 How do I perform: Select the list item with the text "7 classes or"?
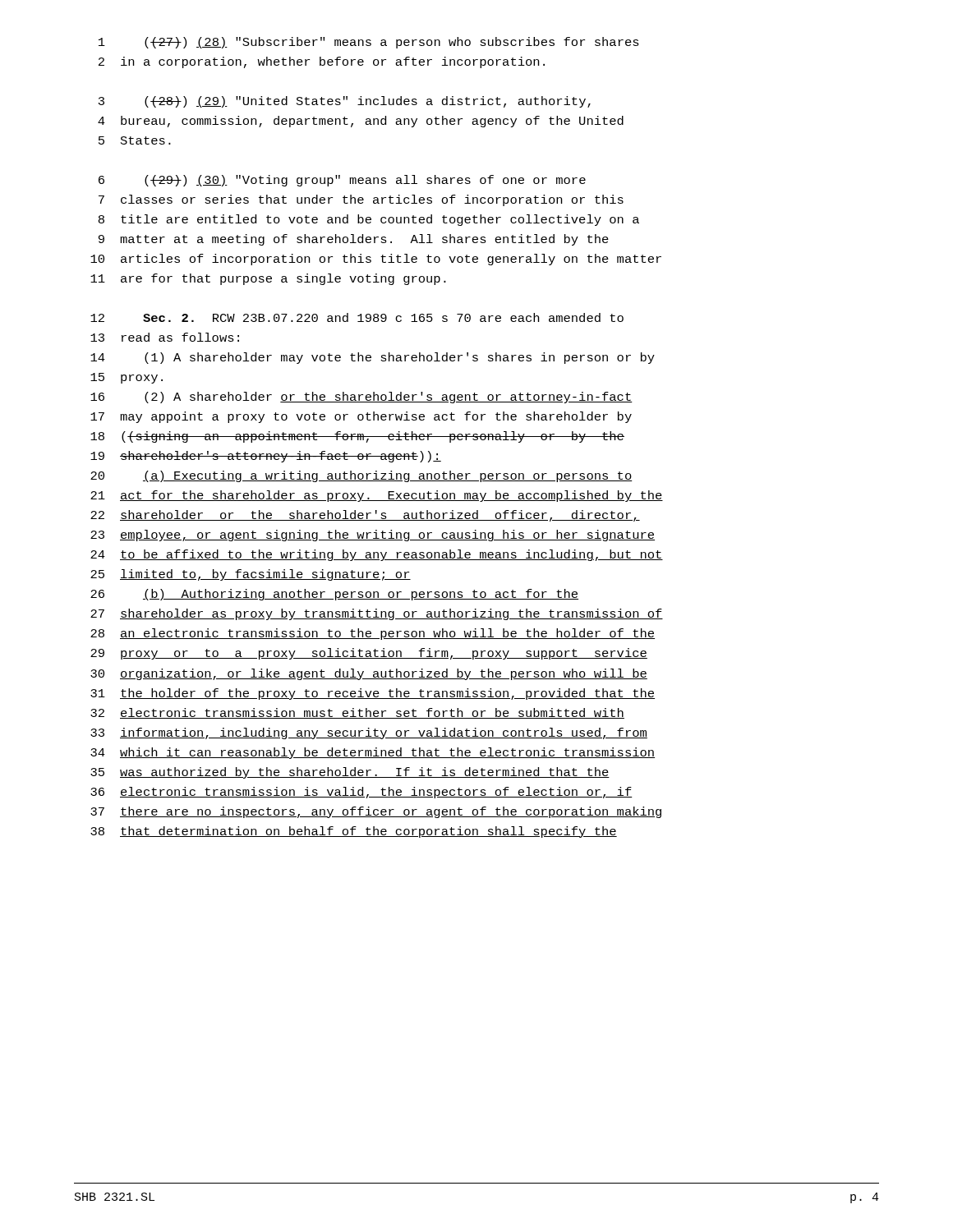pos(476,201)
